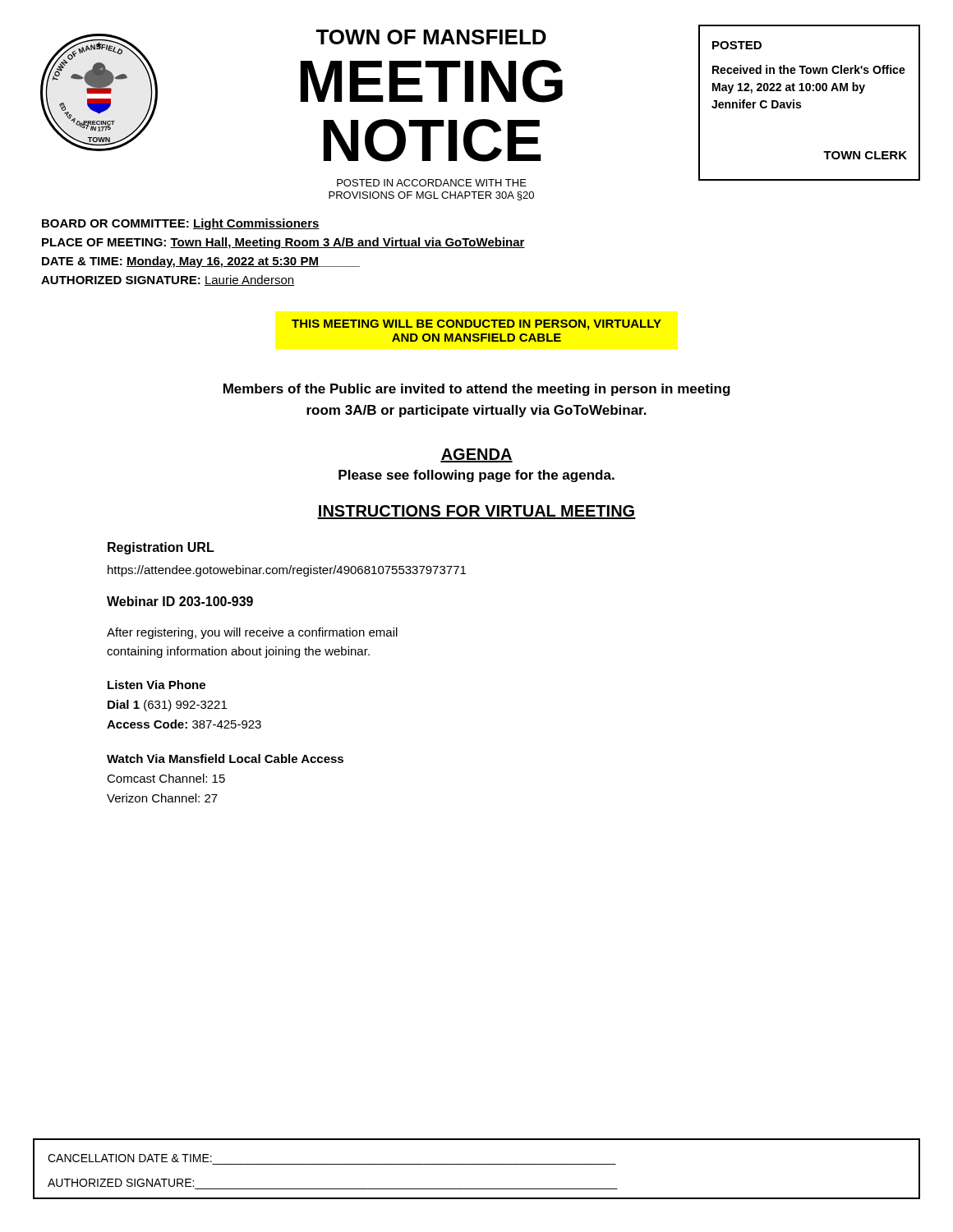
Task: Click on the element starting "INSTRUCTIONS FOR VIRTUAL MEETING"
Action: [x=476, y=511]
